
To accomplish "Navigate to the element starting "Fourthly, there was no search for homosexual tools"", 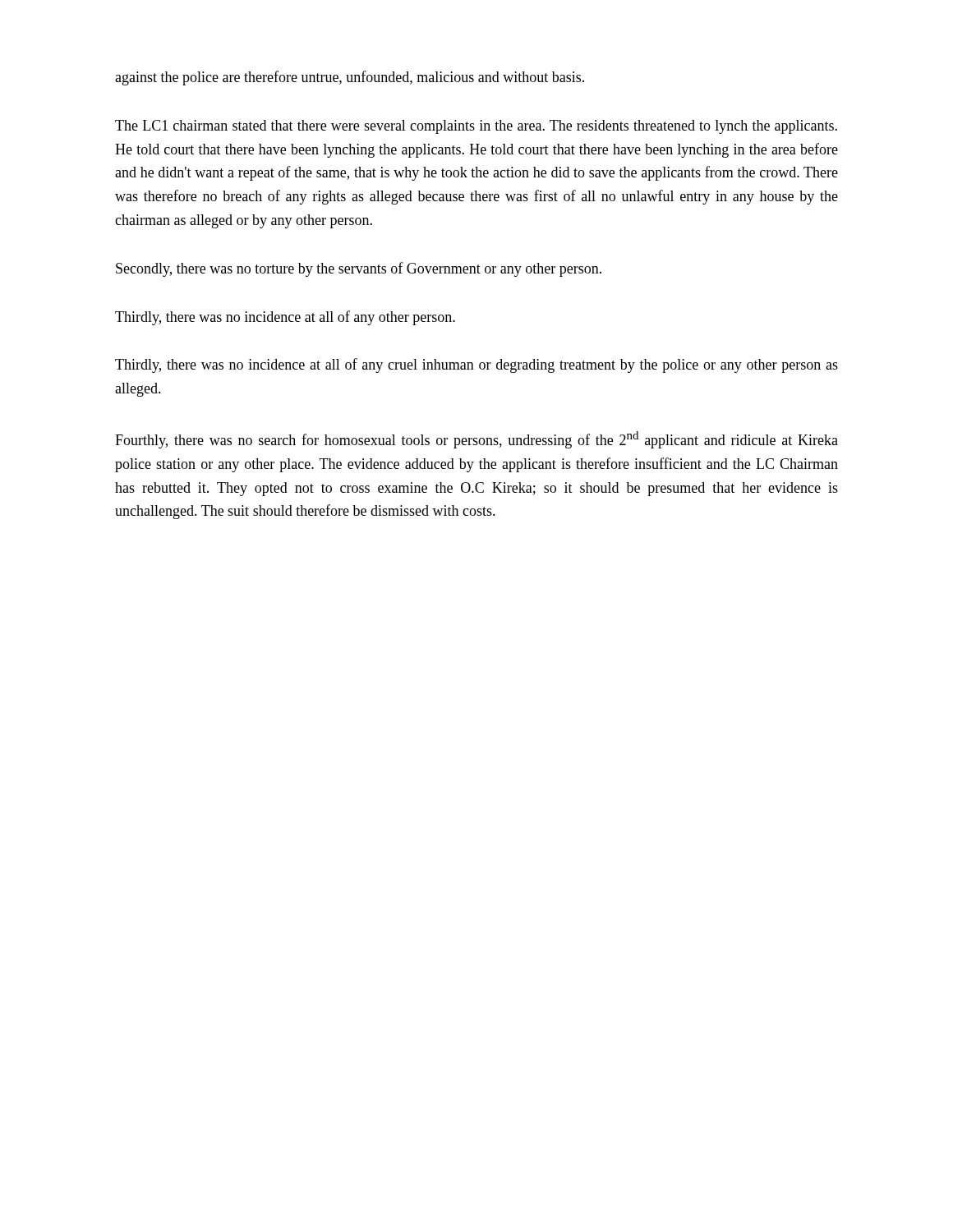I will pos(476,474).
